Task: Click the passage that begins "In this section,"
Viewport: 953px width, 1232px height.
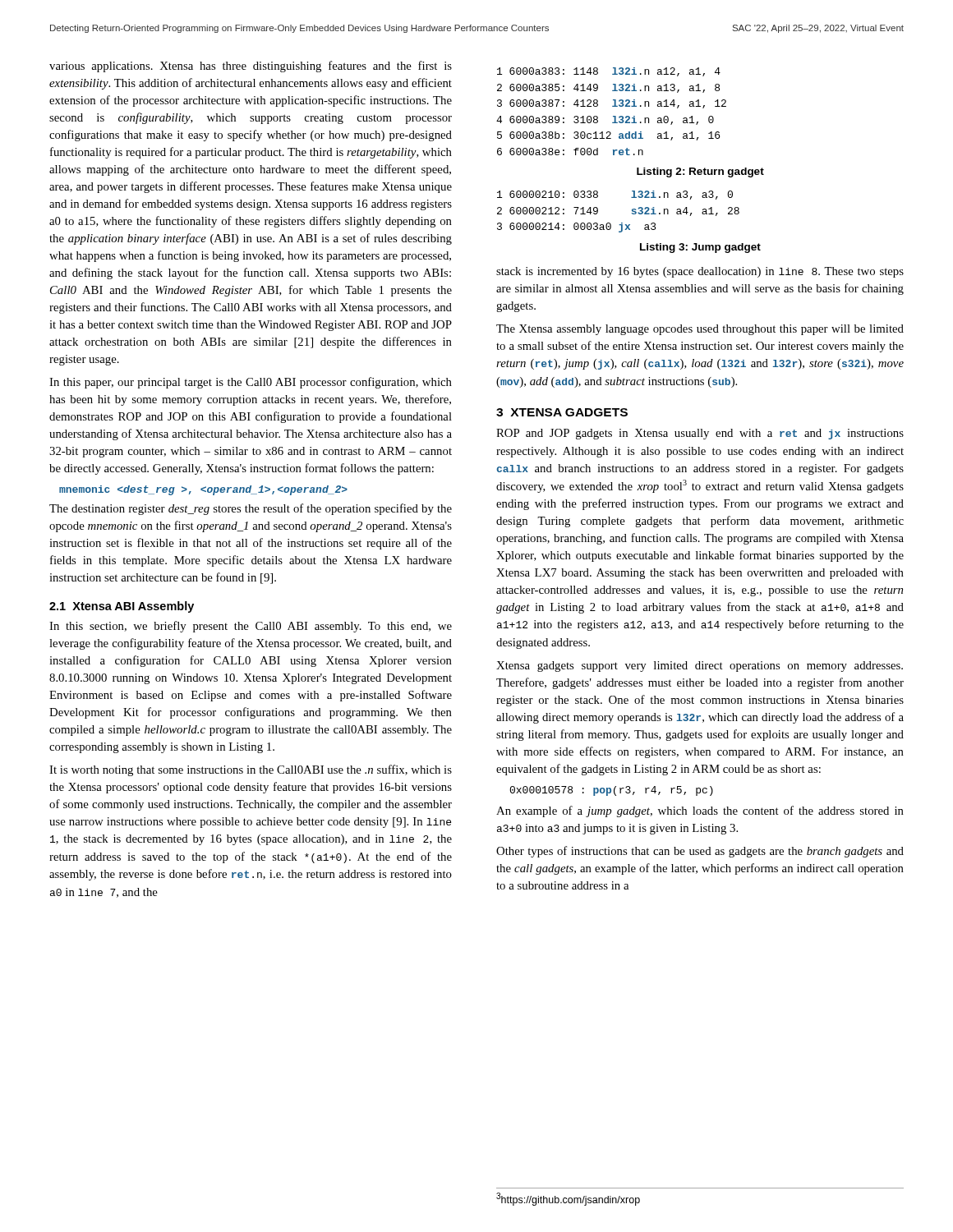Action: click(251, 759)
